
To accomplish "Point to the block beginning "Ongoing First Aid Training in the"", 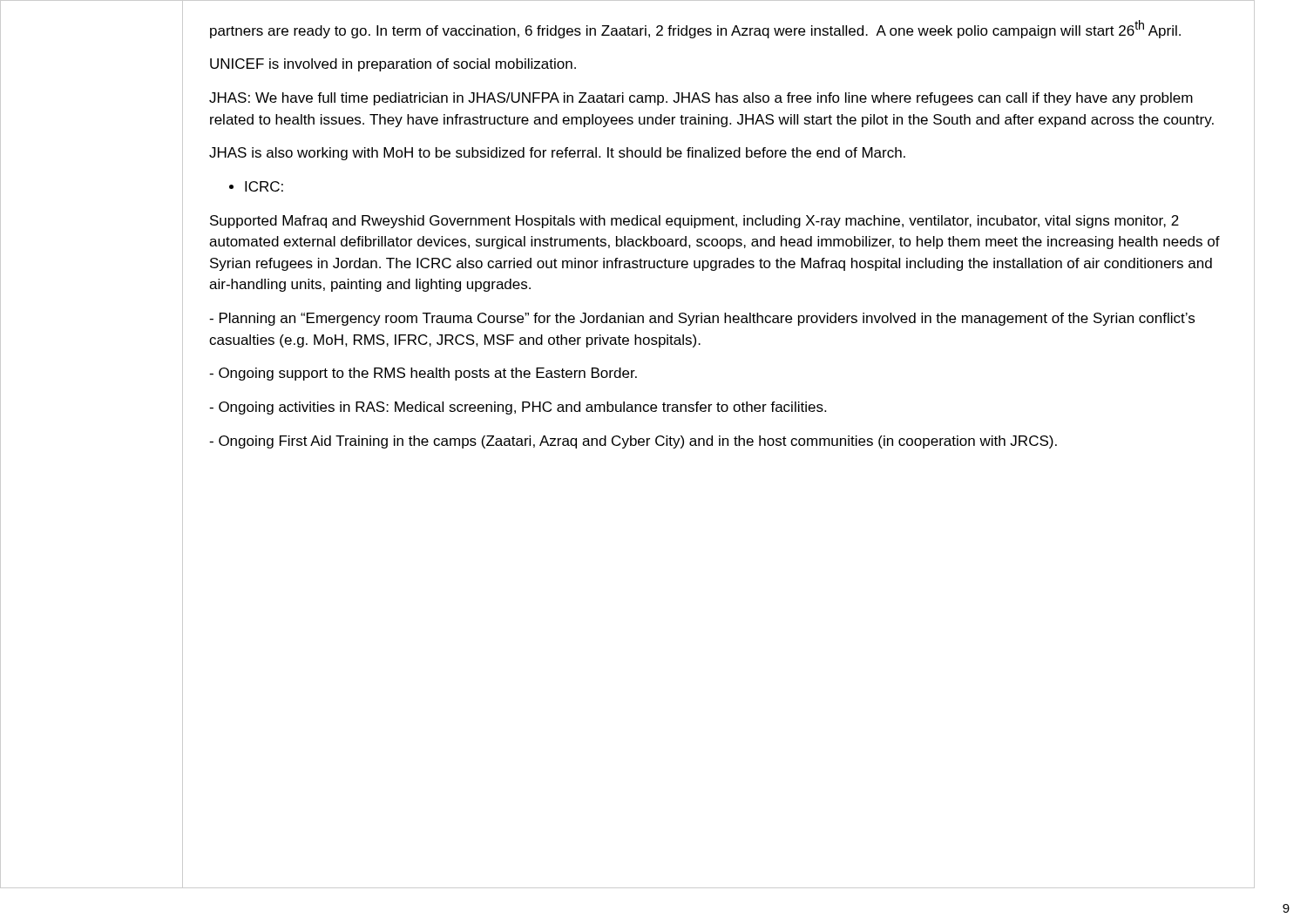I will [x=634, y=441].
